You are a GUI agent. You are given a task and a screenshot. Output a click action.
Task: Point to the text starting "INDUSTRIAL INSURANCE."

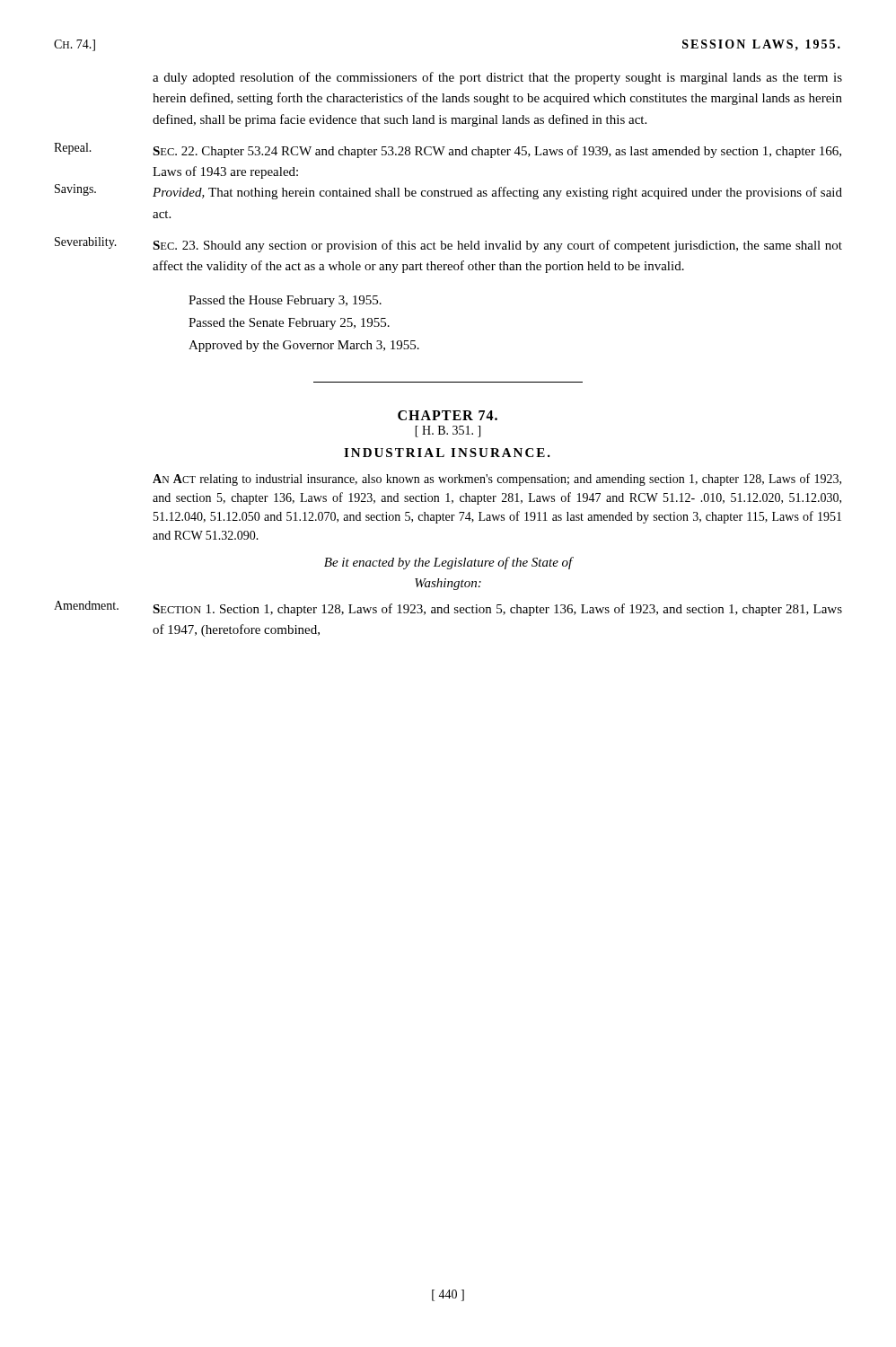(x=448, y=452)
